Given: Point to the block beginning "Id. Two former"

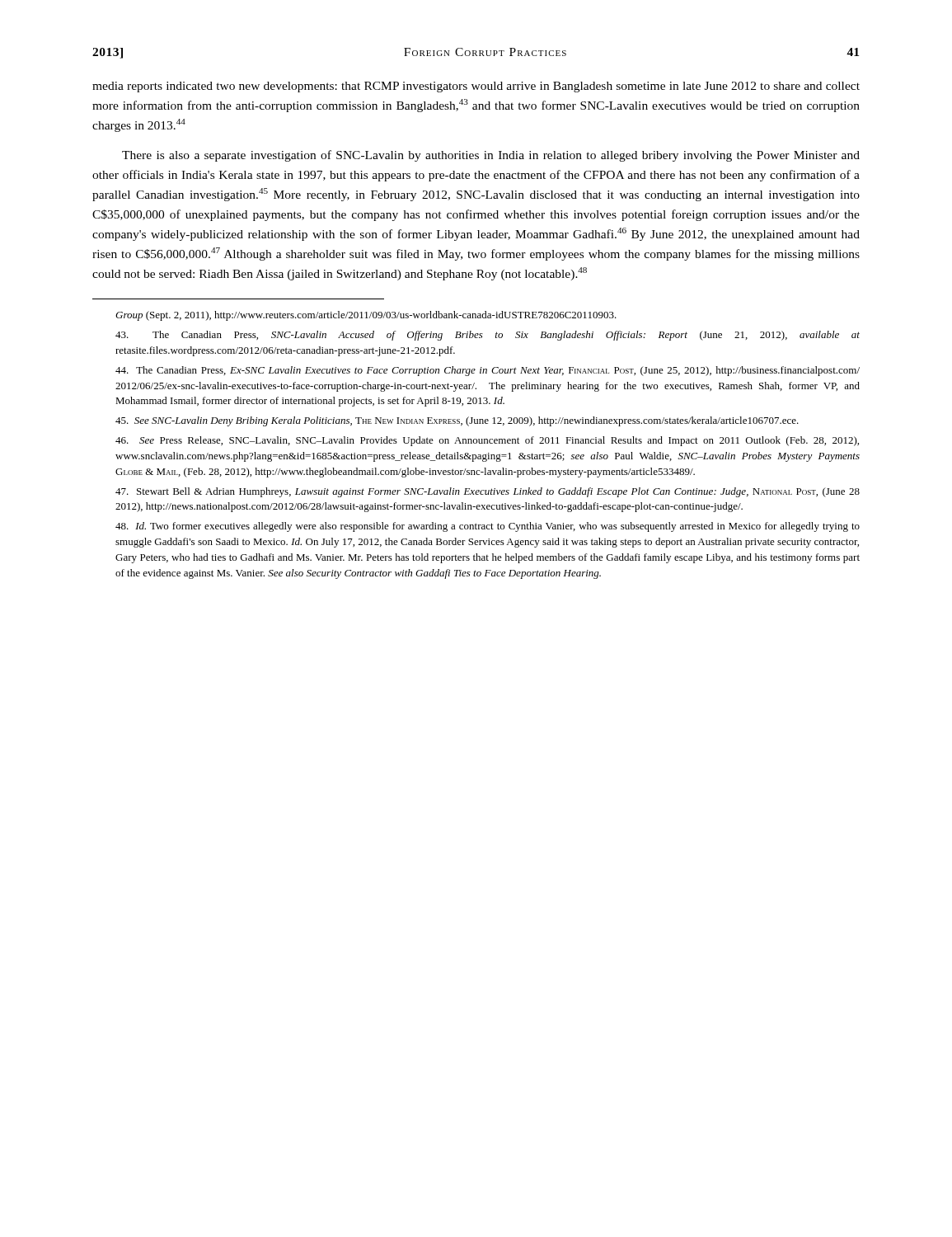Looking at the screenshot, I should [x=476, y=550].
